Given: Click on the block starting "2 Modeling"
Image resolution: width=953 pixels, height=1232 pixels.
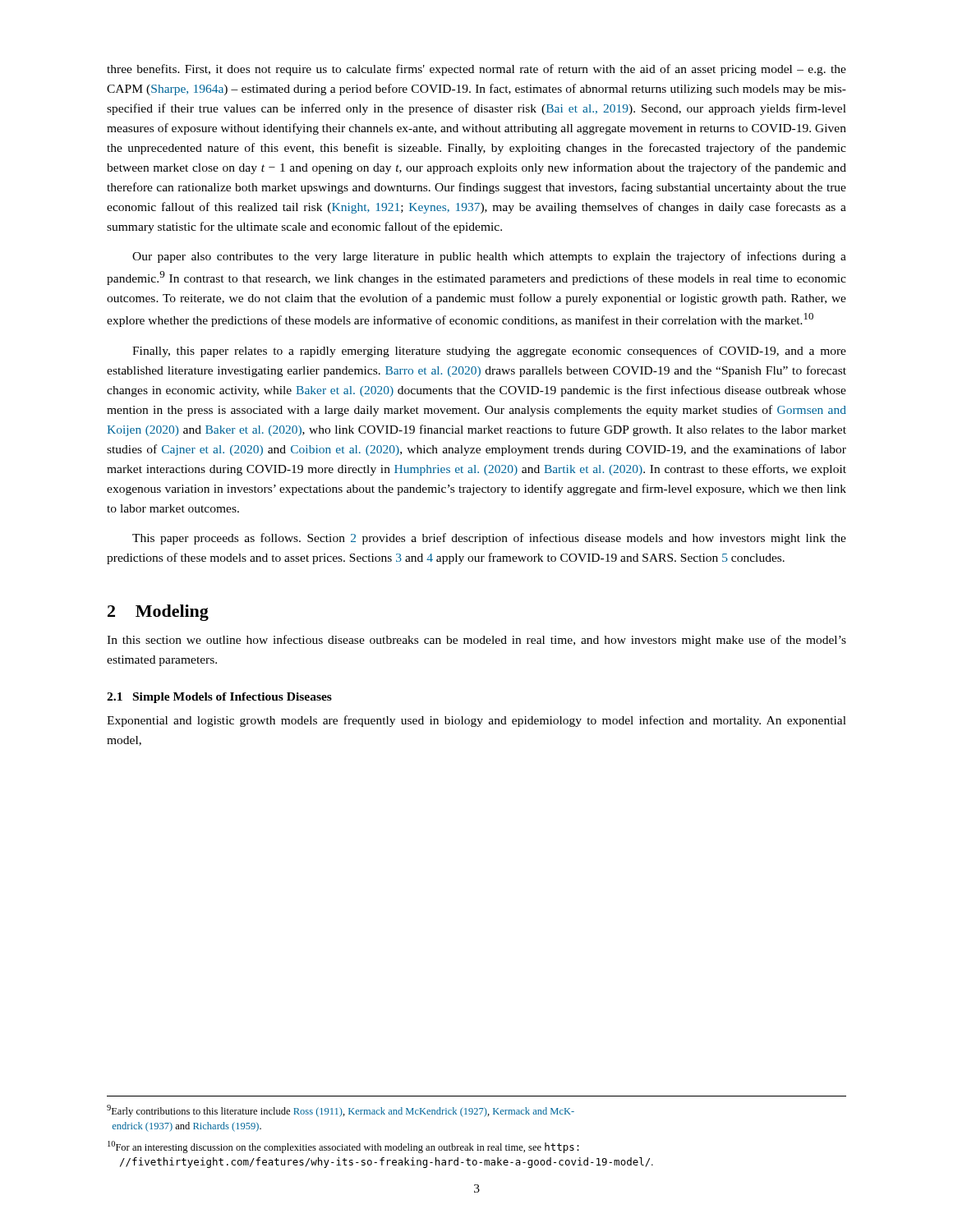Looking at the screenshot, I should tap(158, 610).
